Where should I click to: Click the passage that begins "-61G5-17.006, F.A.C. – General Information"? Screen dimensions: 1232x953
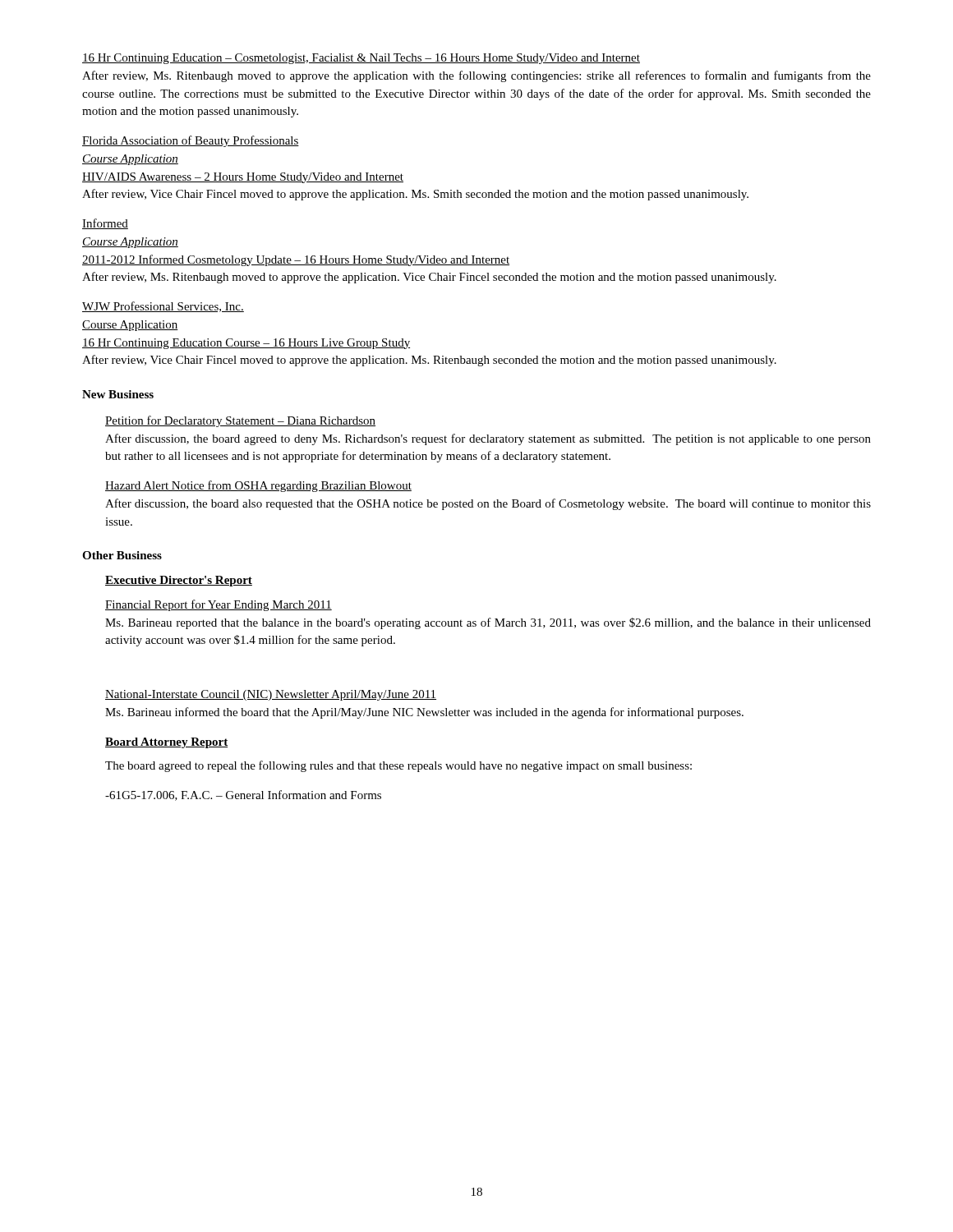coord(243,795)
